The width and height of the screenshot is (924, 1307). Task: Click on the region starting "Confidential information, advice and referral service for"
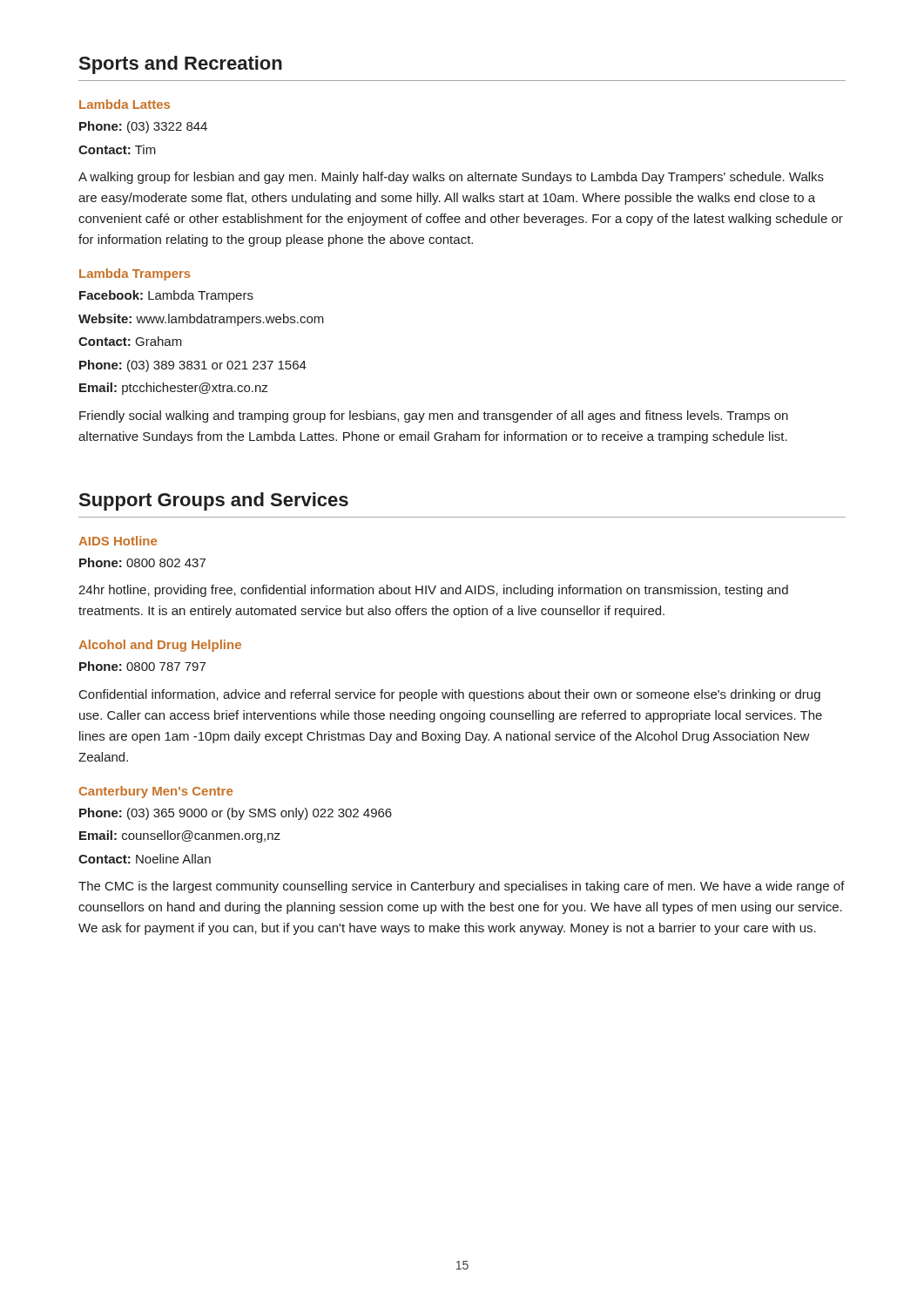click(x=462, y=725)
